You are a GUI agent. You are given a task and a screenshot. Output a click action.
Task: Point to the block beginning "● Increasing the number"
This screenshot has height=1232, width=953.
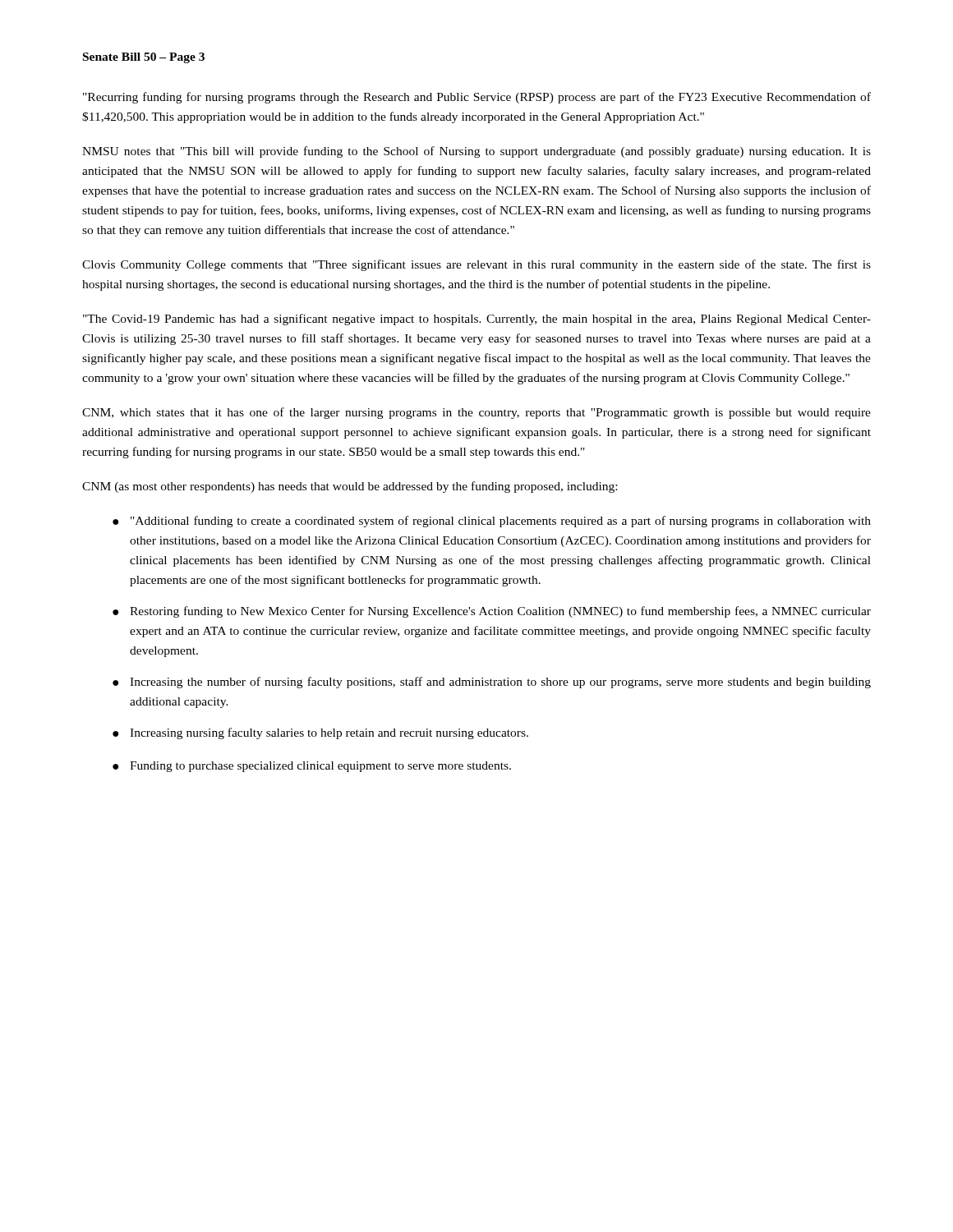tap(491, 692)
